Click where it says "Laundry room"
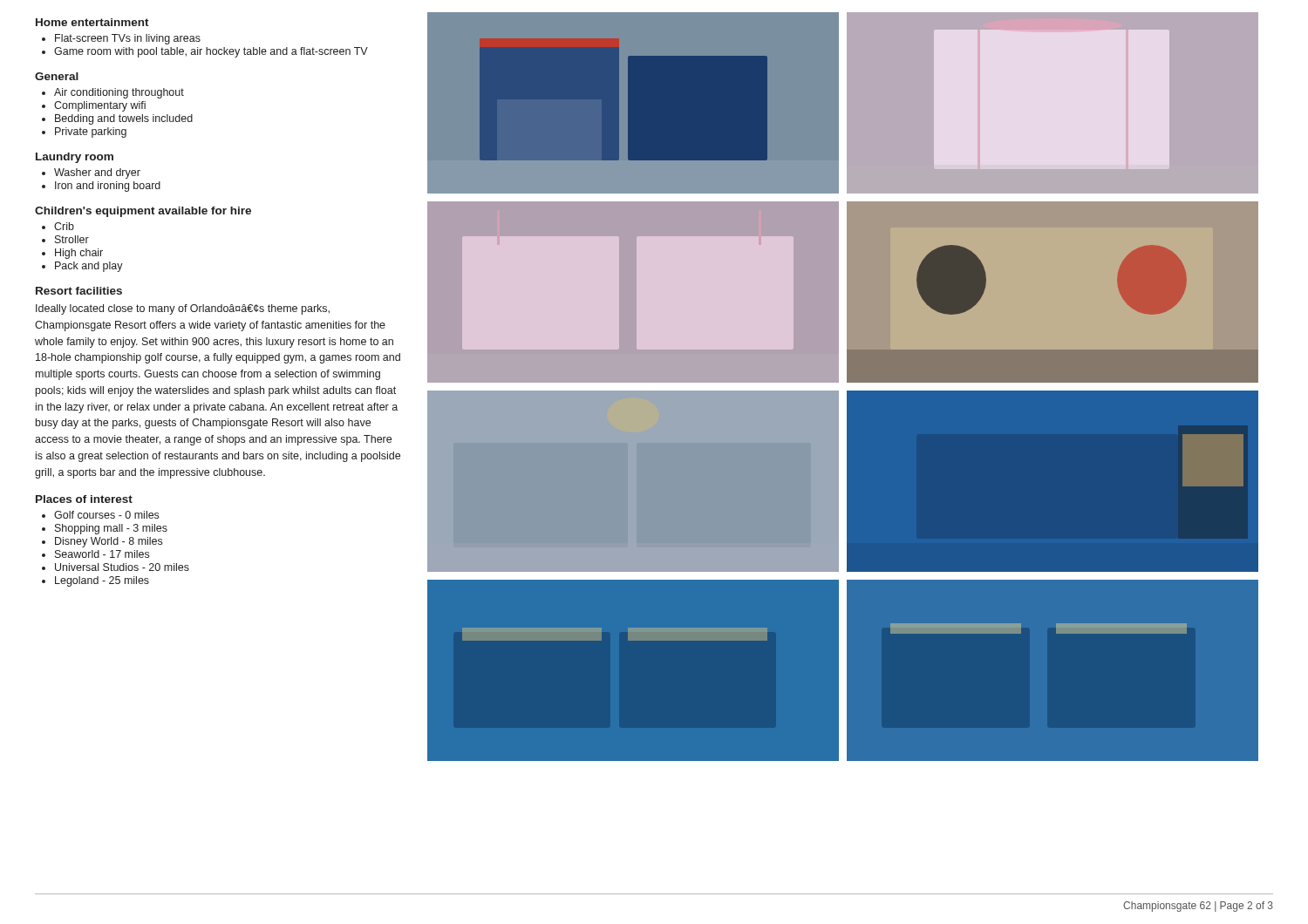The height and width of the screenshot is (924, 1308). click(74, 156)
